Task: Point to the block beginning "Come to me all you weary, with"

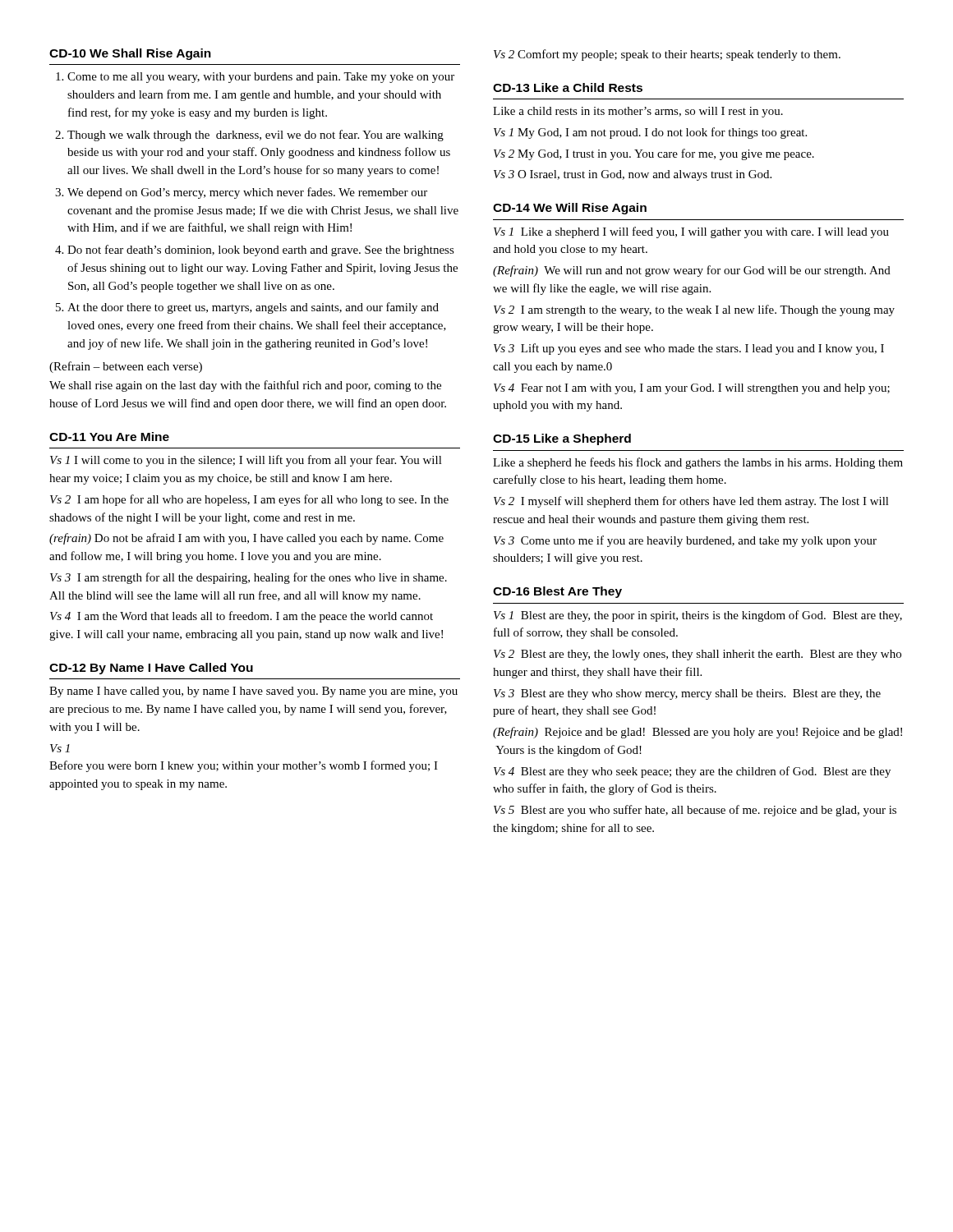Action: coord(255,211)
